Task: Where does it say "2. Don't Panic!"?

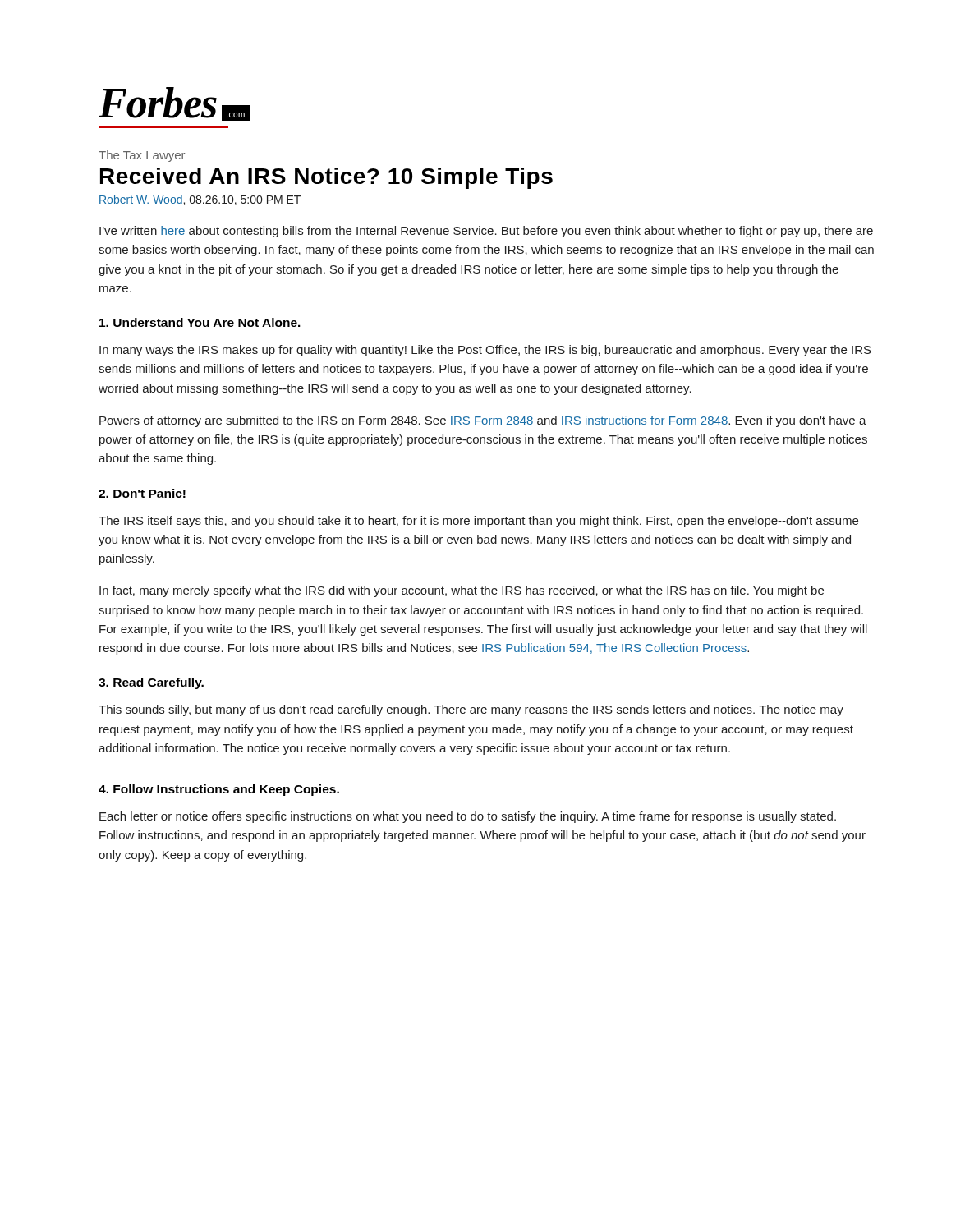Action: 142,493
